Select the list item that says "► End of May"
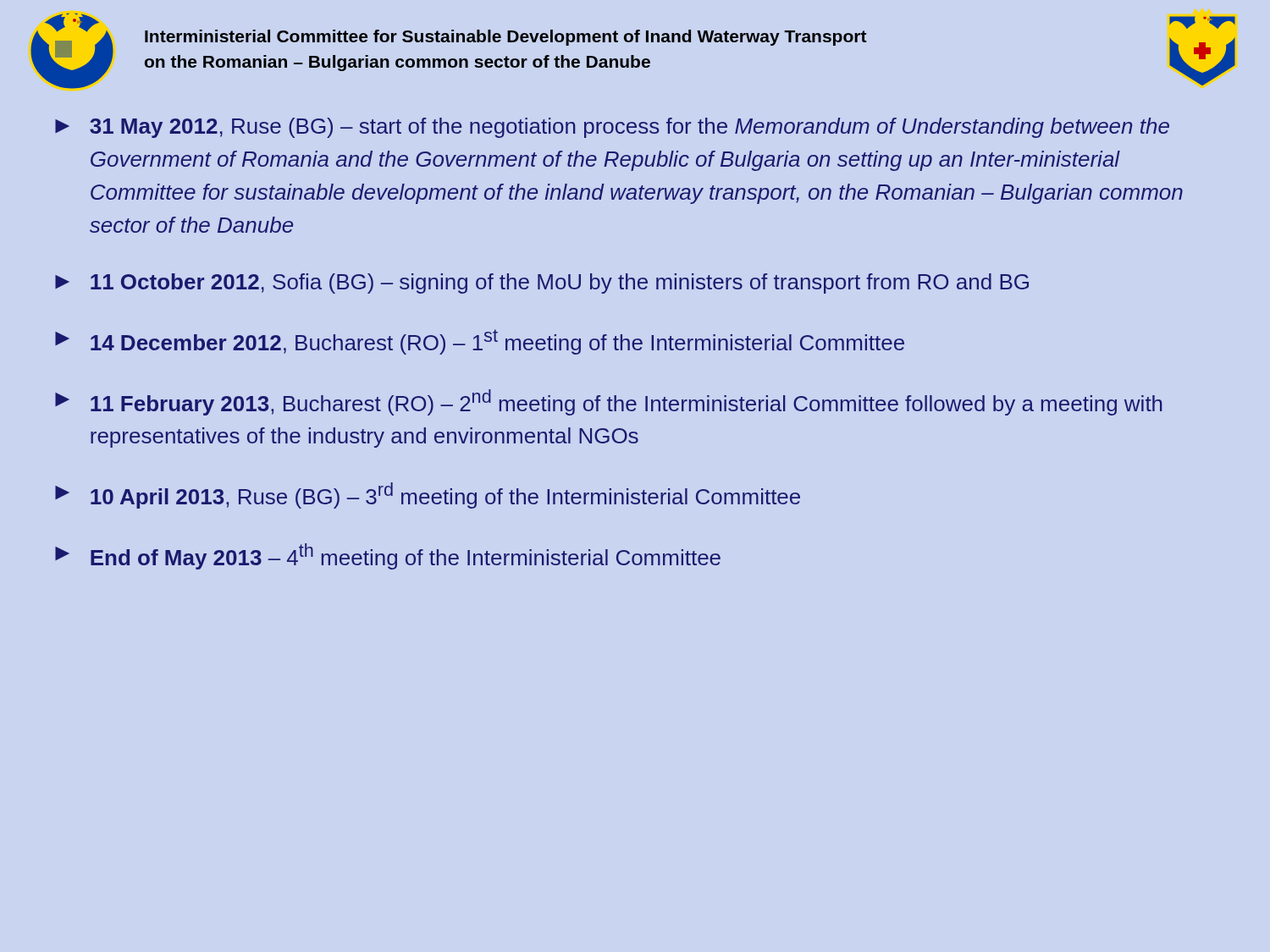 pyautogui.click(x=386, y=556)
